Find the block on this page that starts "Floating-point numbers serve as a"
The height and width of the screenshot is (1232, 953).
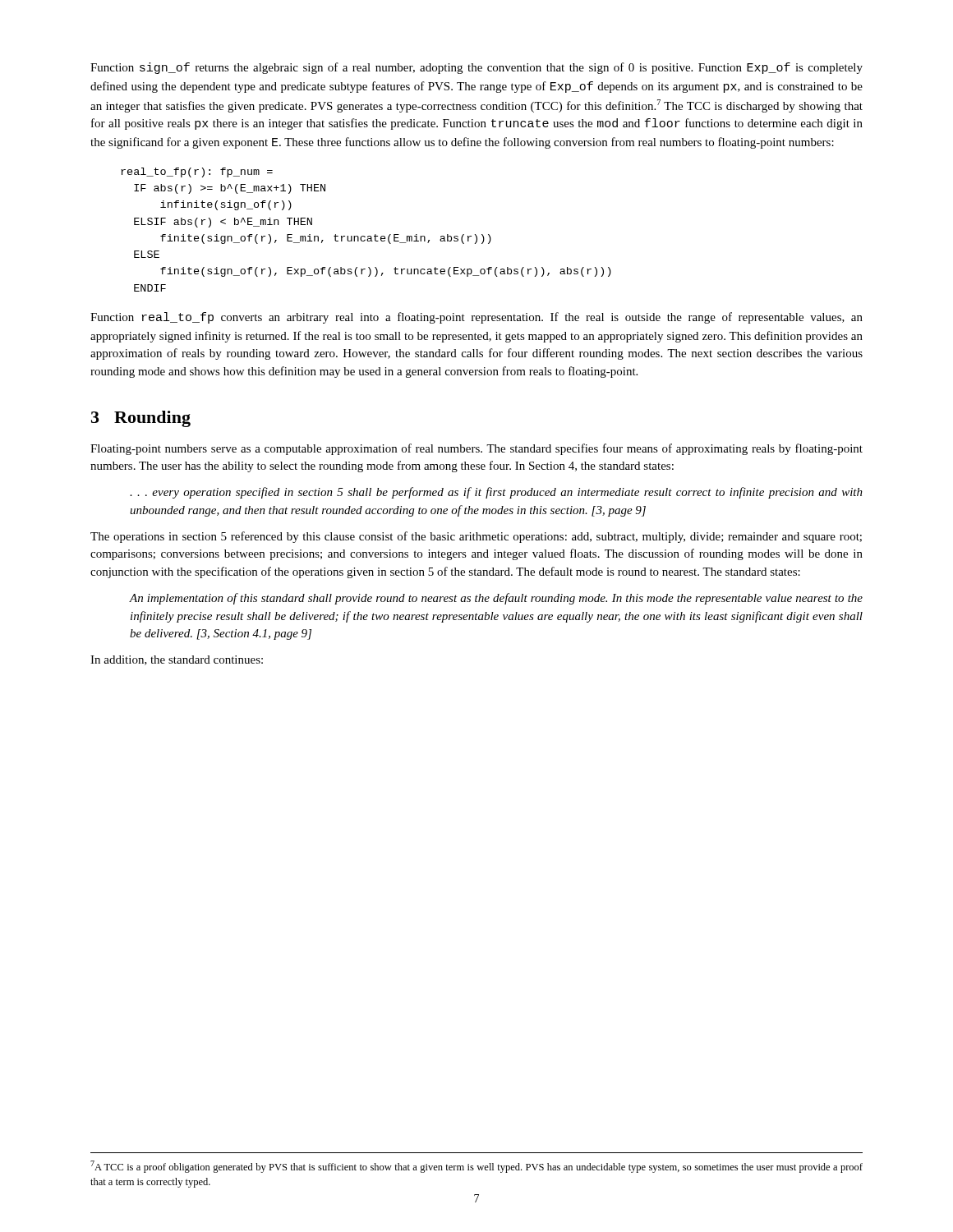click(476, 458)
